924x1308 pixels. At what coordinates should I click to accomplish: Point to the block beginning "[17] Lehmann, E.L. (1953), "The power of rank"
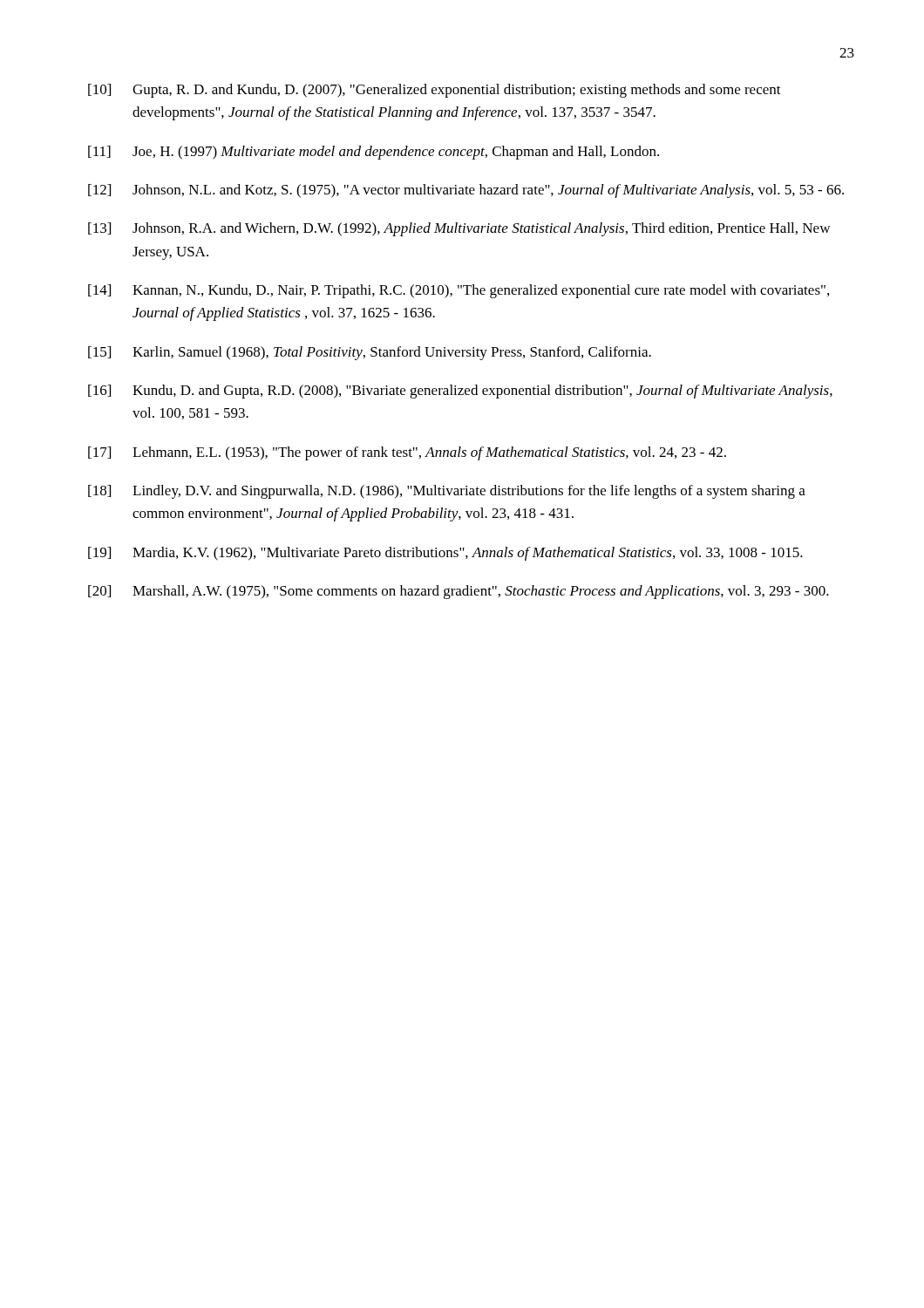point(407,453)
